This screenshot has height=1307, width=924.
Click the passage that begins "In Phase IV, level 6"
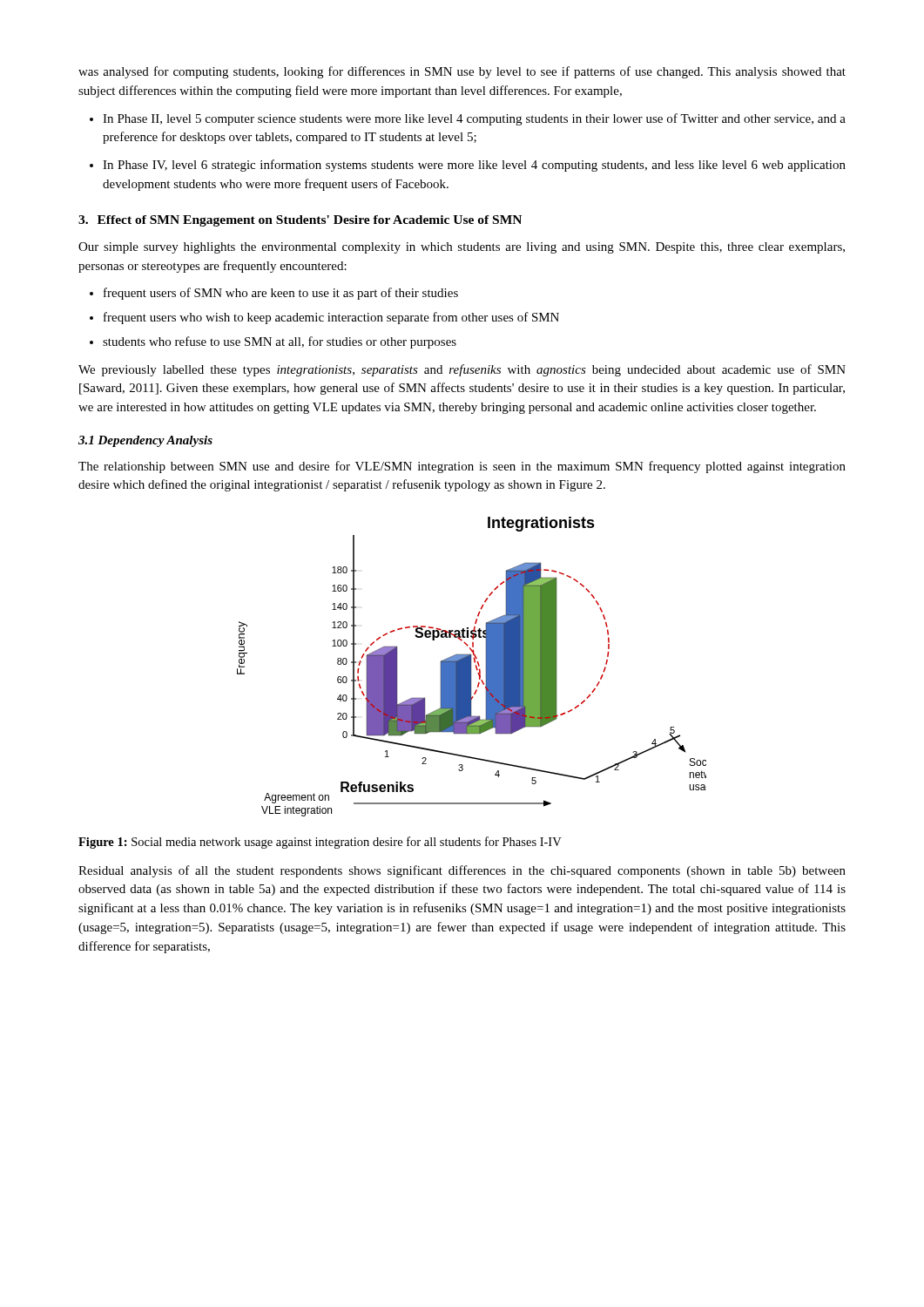(462, 175)
